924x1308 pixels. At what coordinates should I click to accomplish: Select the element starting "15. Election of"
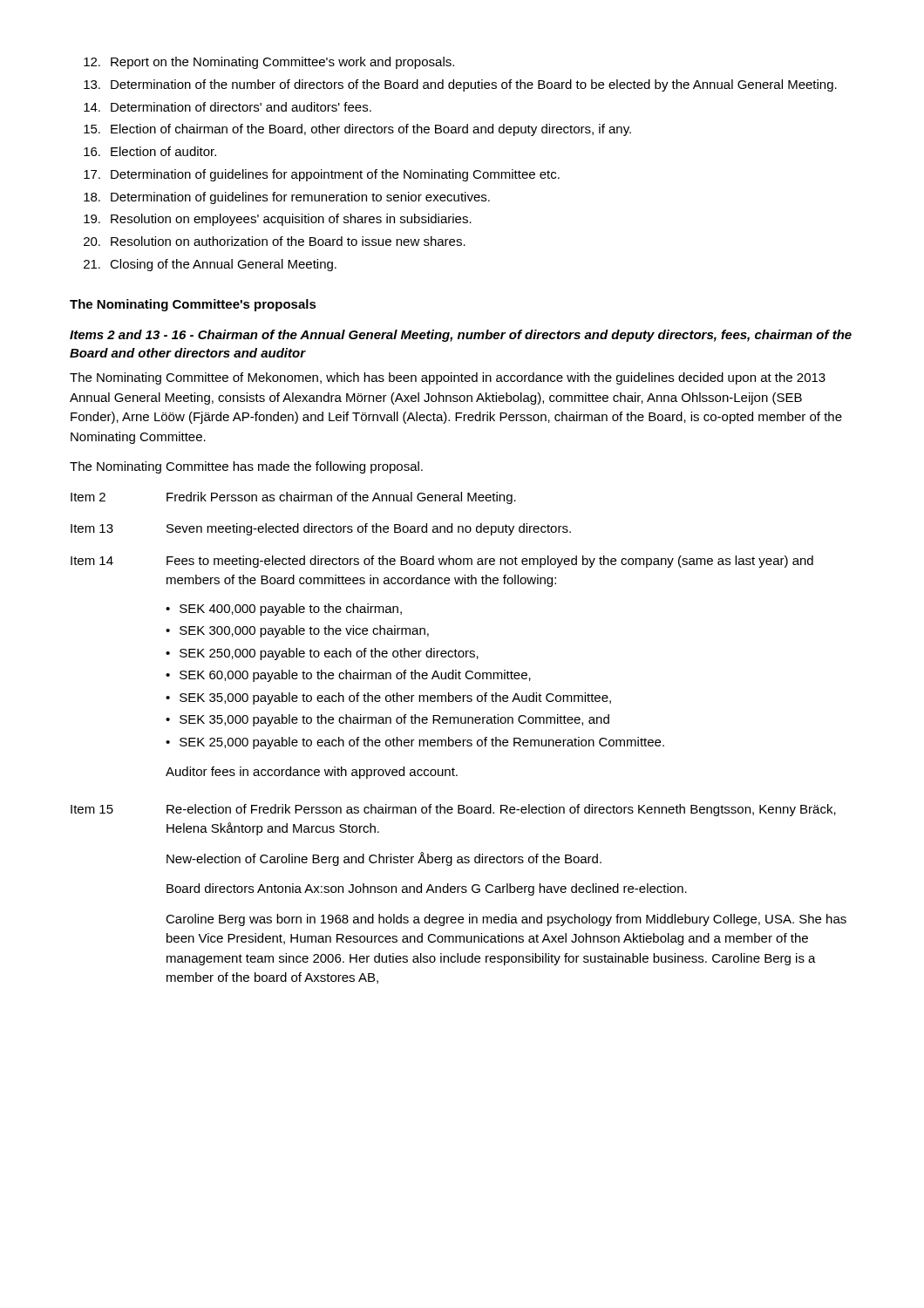(462, 129)
